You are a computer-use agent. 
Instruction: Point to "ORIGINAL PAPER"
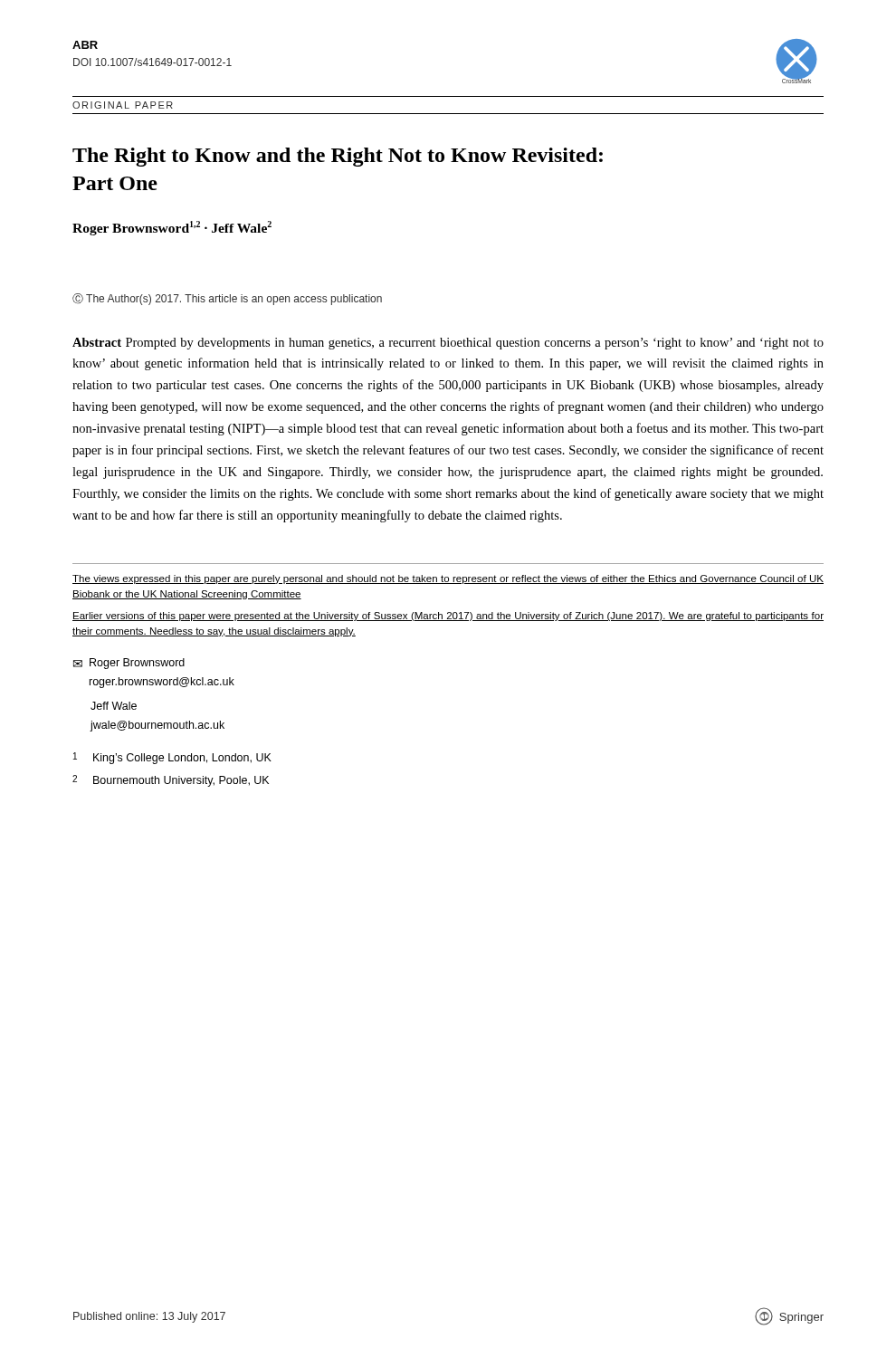click(x=123, y=105)
